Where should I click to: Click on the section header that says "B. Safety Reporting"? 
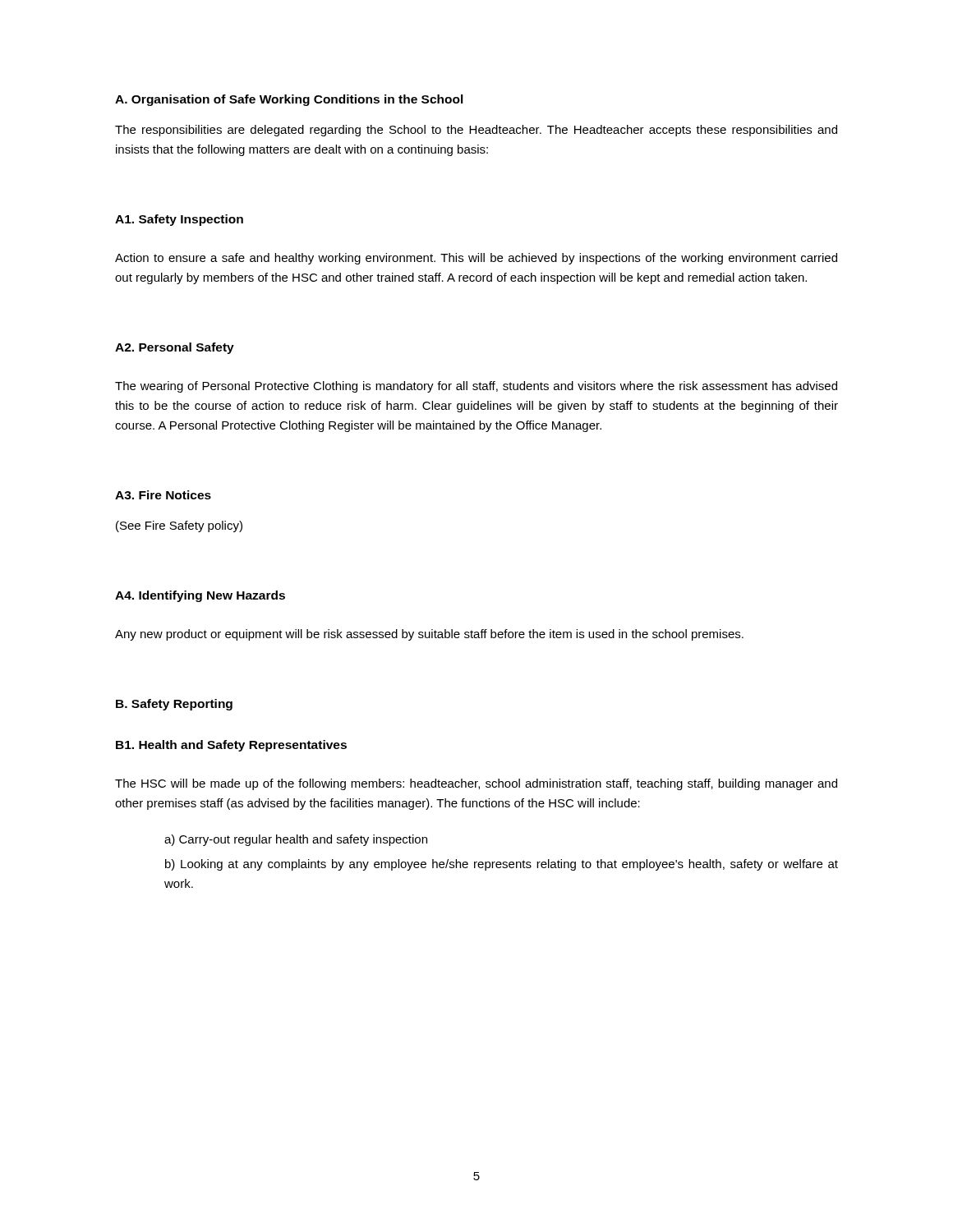[x=174, y=703]
